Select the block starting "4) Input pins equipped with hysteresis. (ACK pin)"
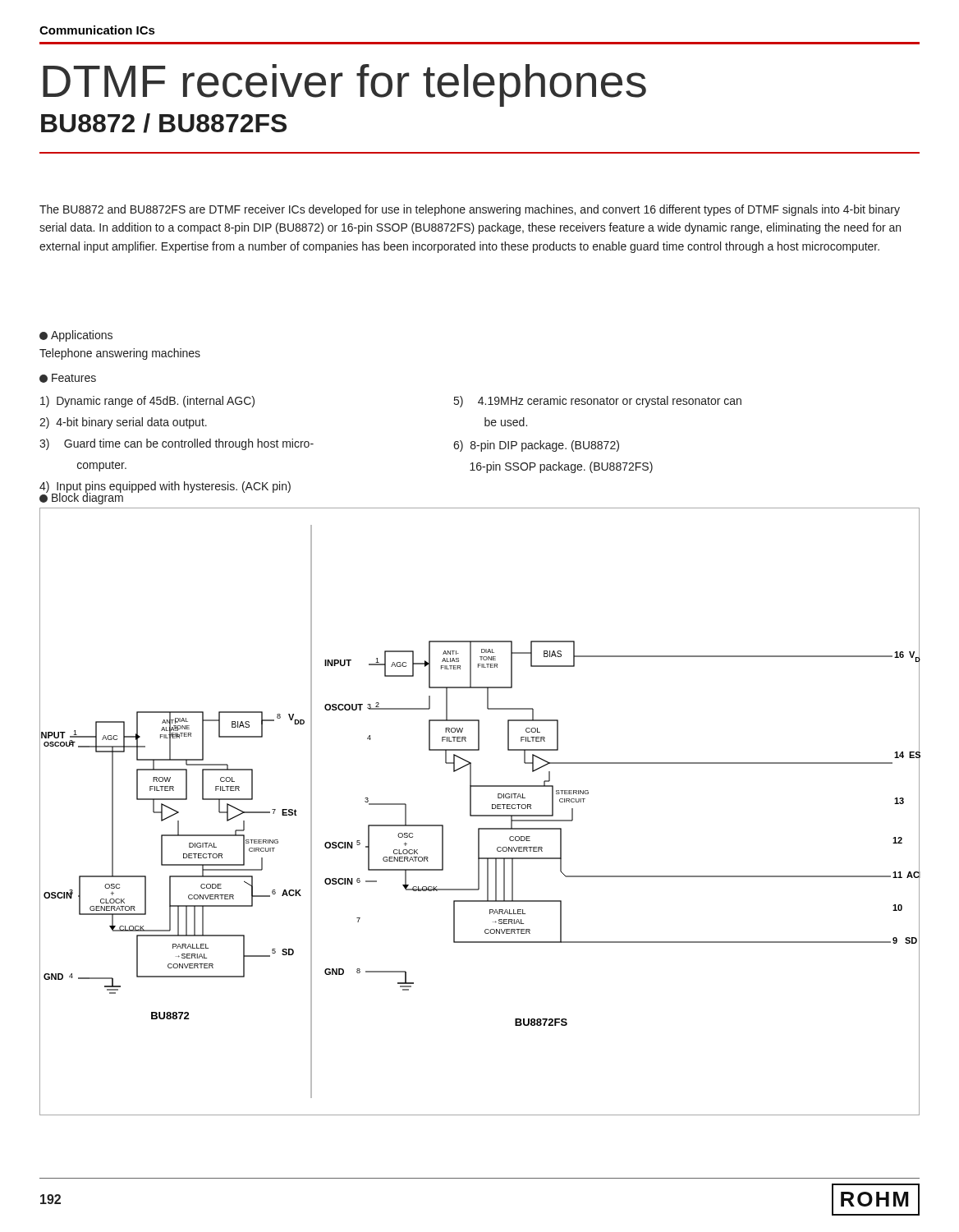 [x=165, y=486]
